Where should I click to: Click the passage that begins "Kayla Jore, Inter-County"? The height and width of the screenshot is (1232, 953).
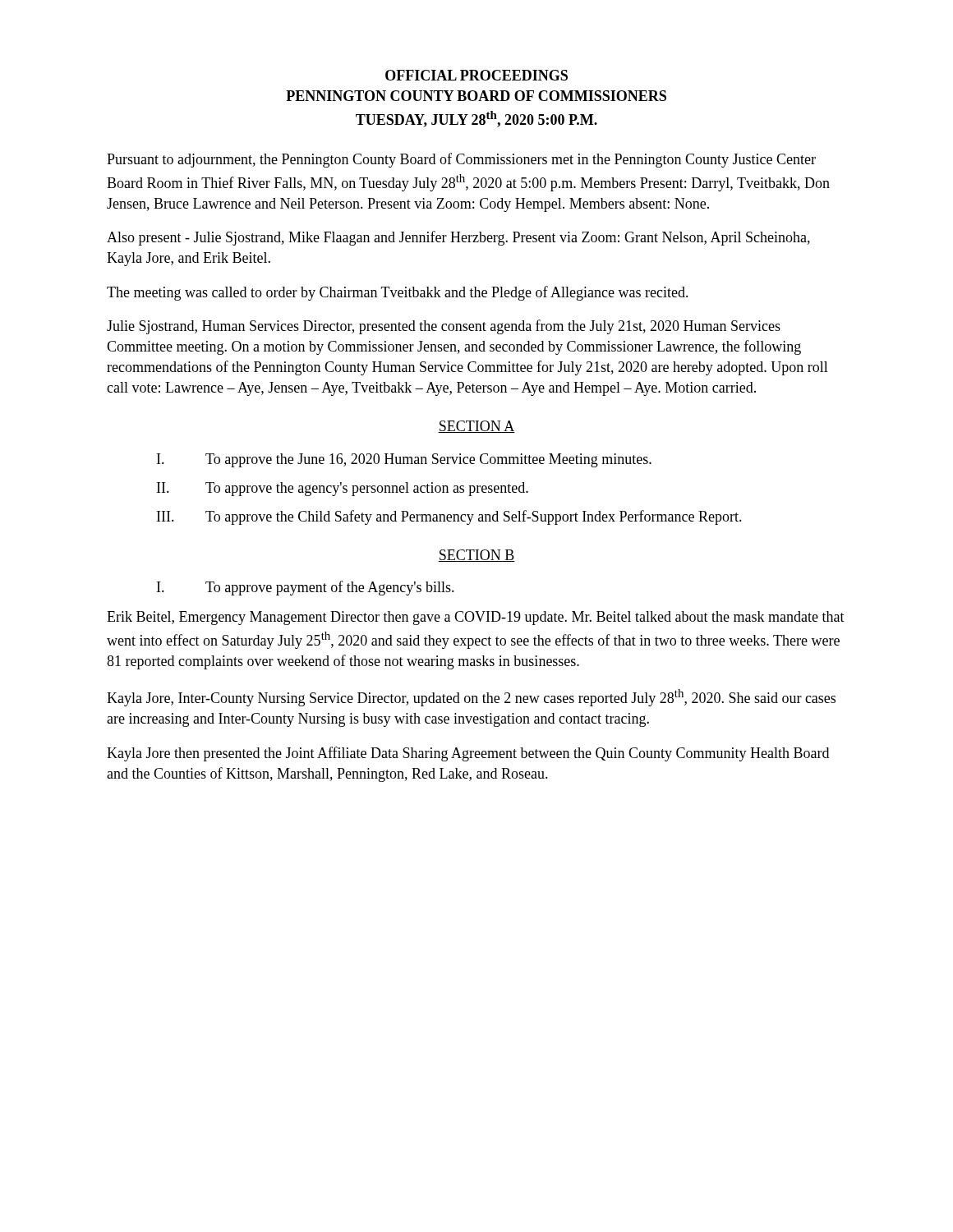click(472, 707)
